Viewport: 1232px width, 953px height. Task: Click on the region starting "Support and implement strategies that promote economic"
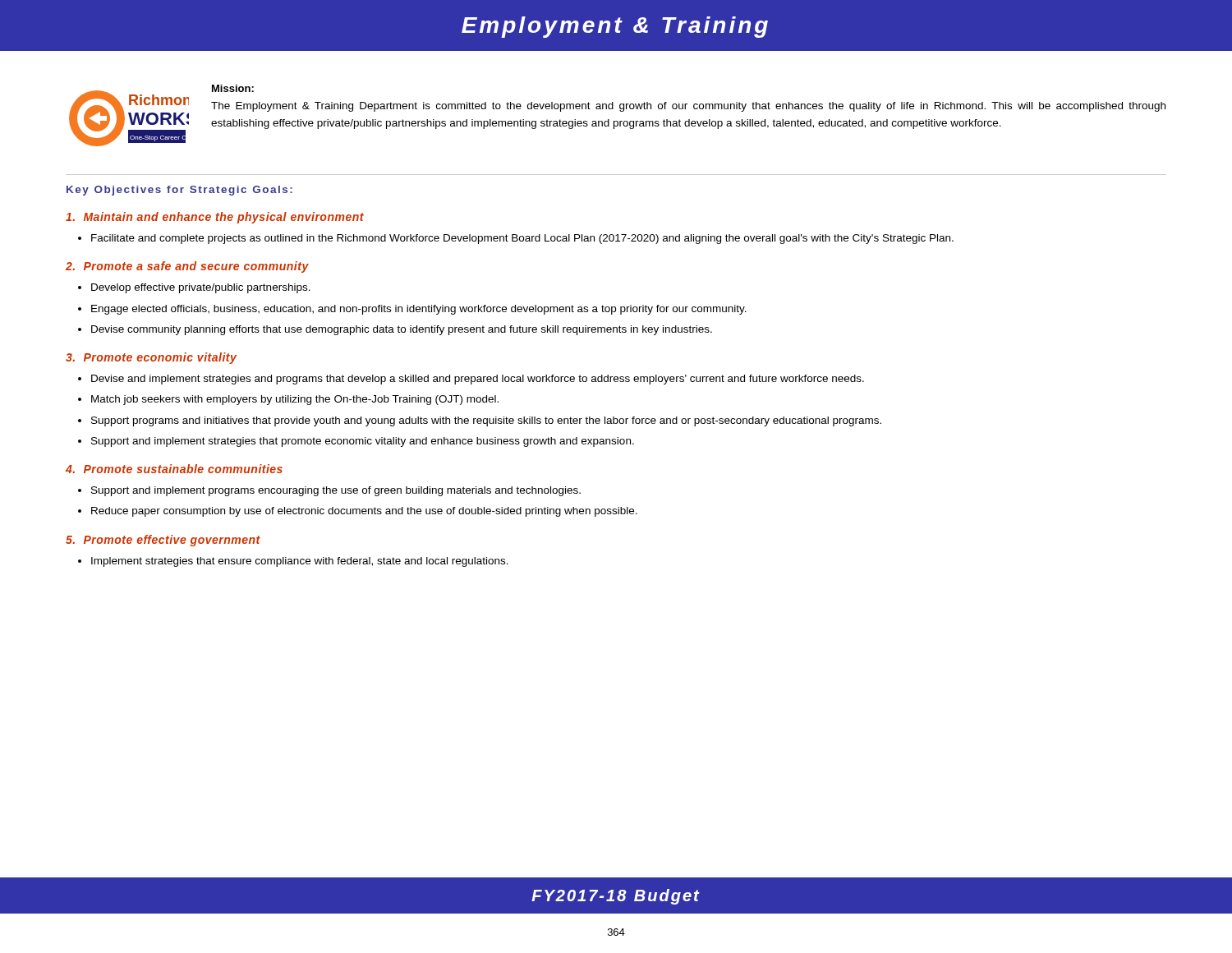pyautogui.click(x=362, y=441)
